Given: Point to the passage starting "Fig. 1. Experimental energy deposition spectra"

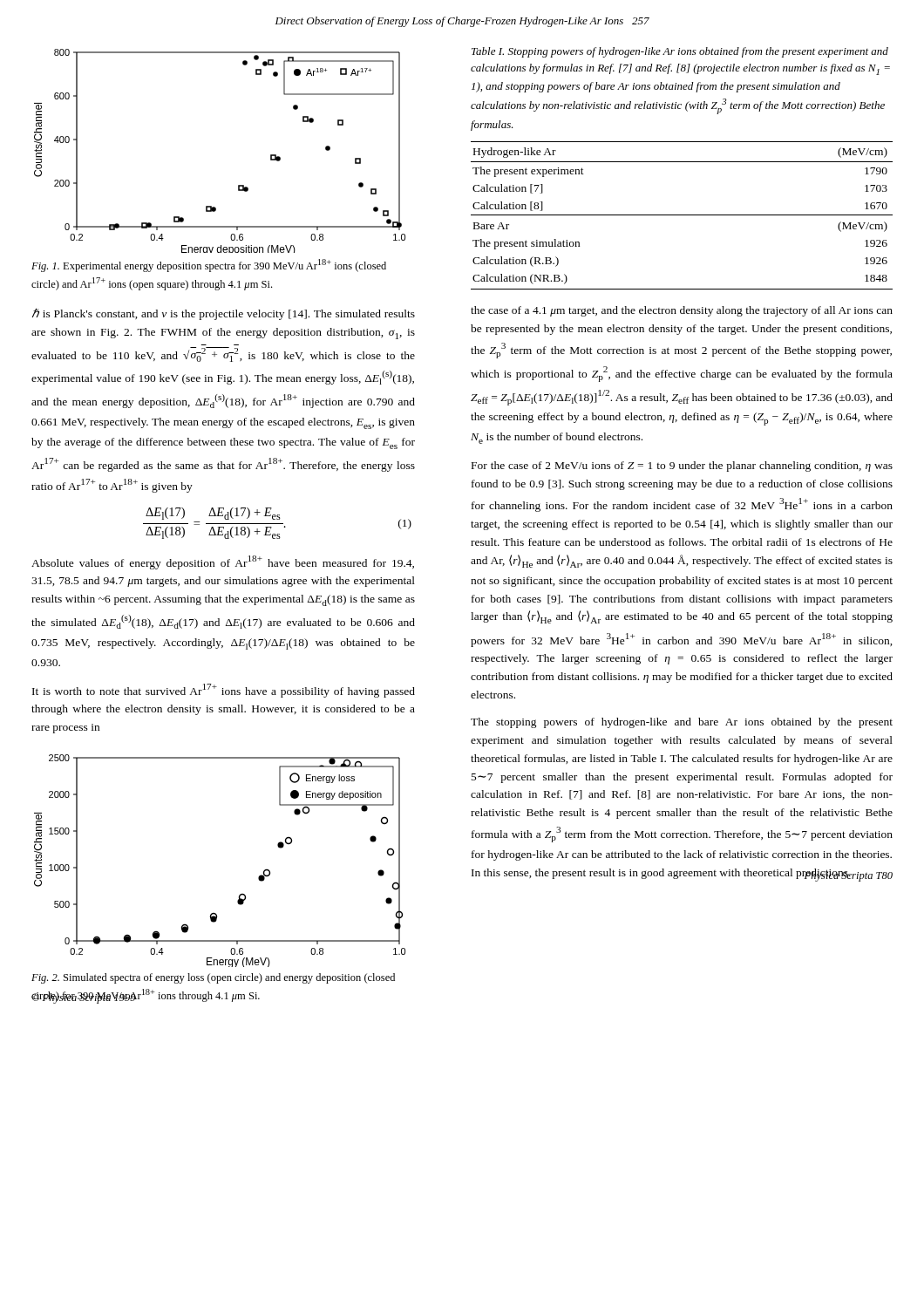Looking at the screenshot, I should [x=209, y=274].
